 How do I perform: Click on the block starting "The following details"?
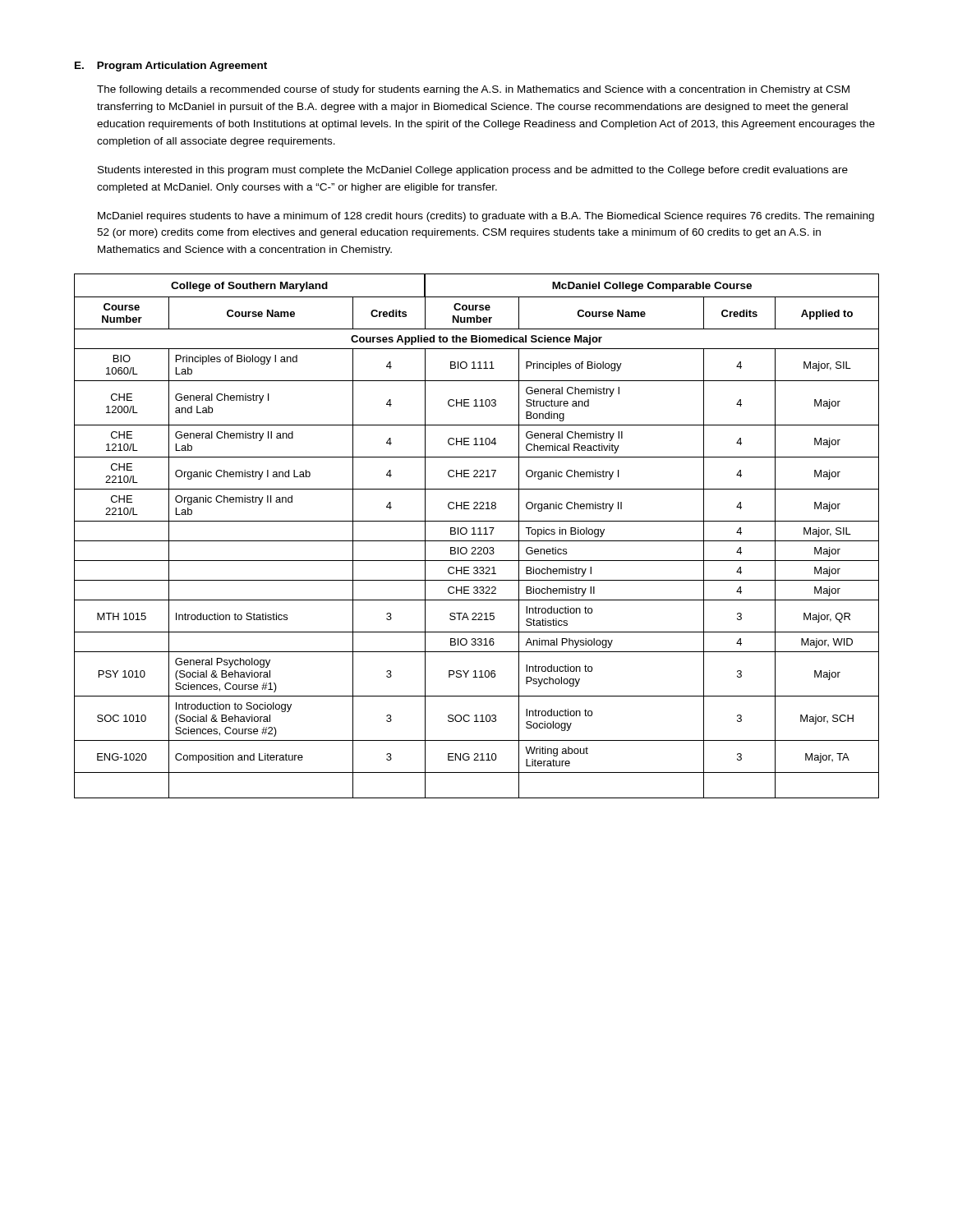486,115
